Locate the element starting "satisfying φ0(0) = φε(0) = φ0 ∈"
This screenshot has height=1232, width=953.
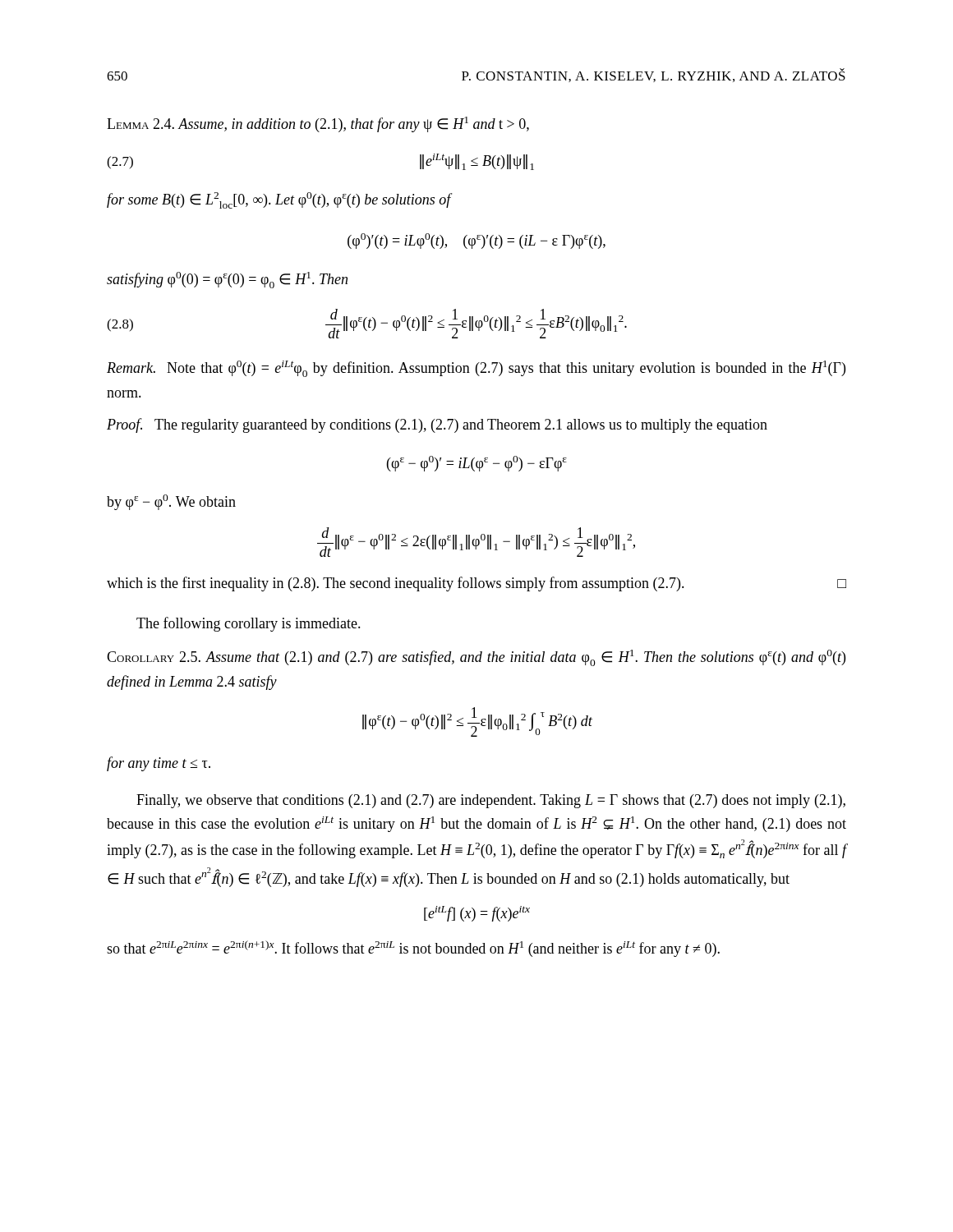tap(228, 280)
